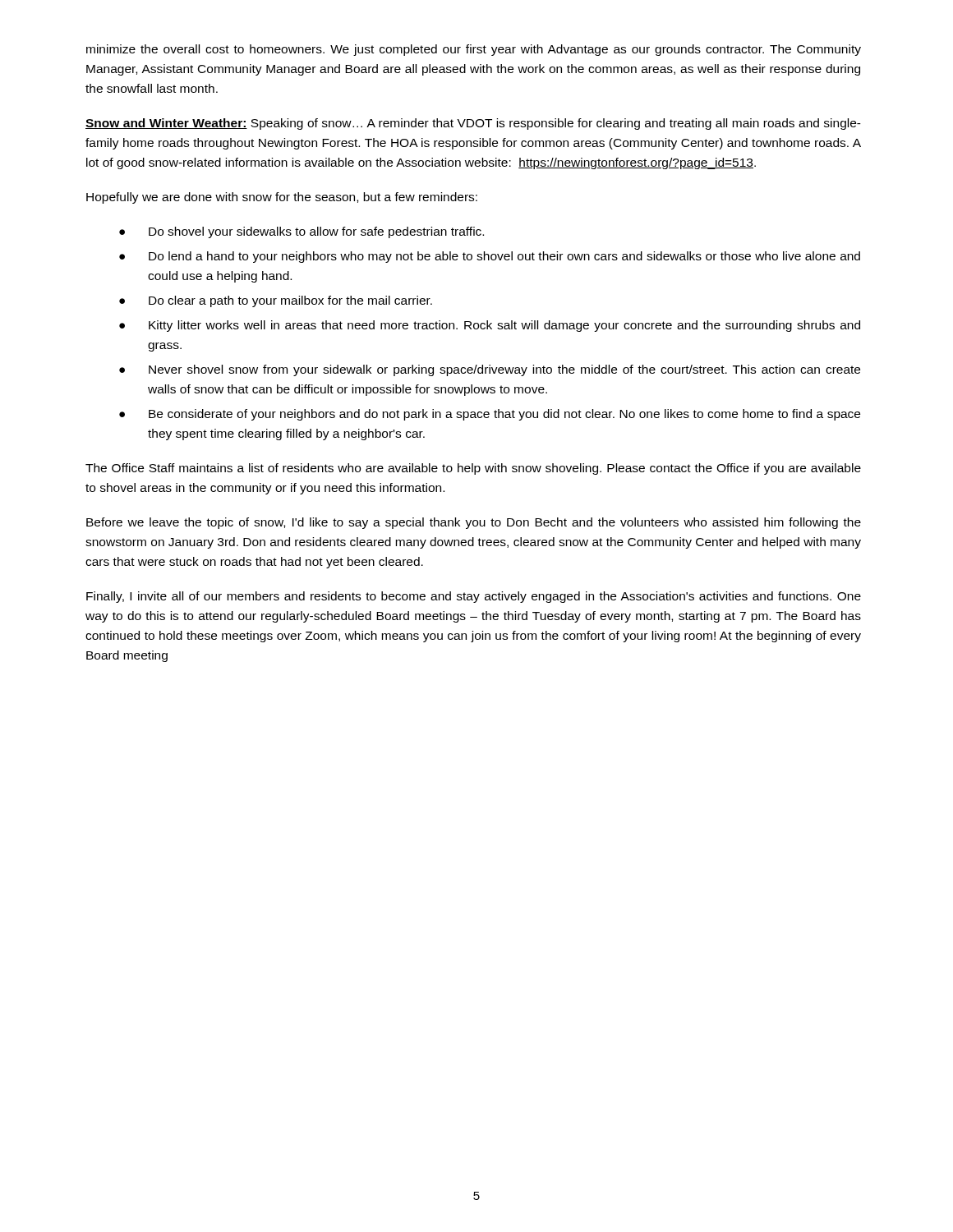This screenshot has width=953, height=1232.
Task: Locate the block of text that opens with "● Do shovel your sidewalks to allow for"
Action: click(x=490, y=232)
